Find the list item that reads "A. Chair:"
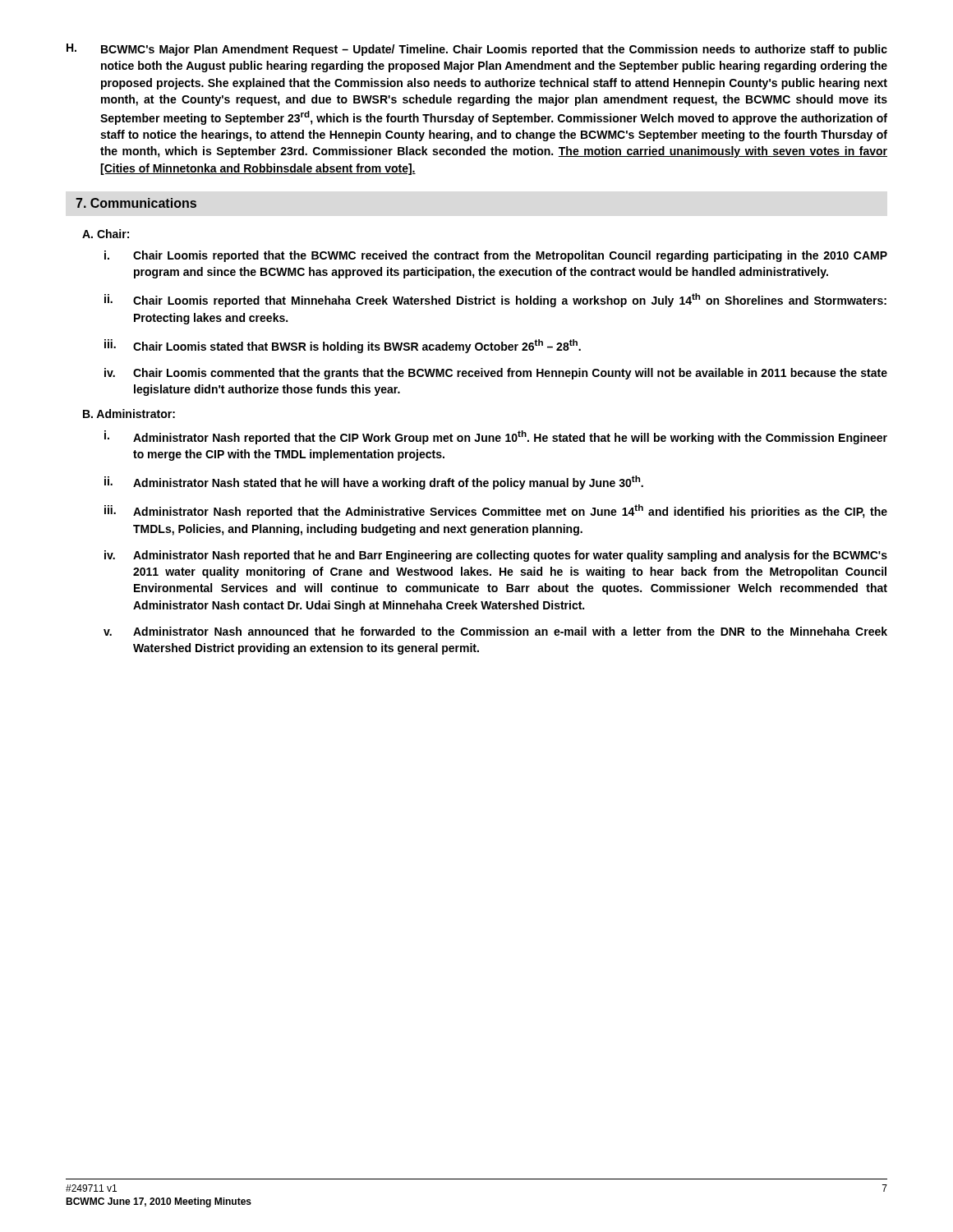 coord(106,234)
